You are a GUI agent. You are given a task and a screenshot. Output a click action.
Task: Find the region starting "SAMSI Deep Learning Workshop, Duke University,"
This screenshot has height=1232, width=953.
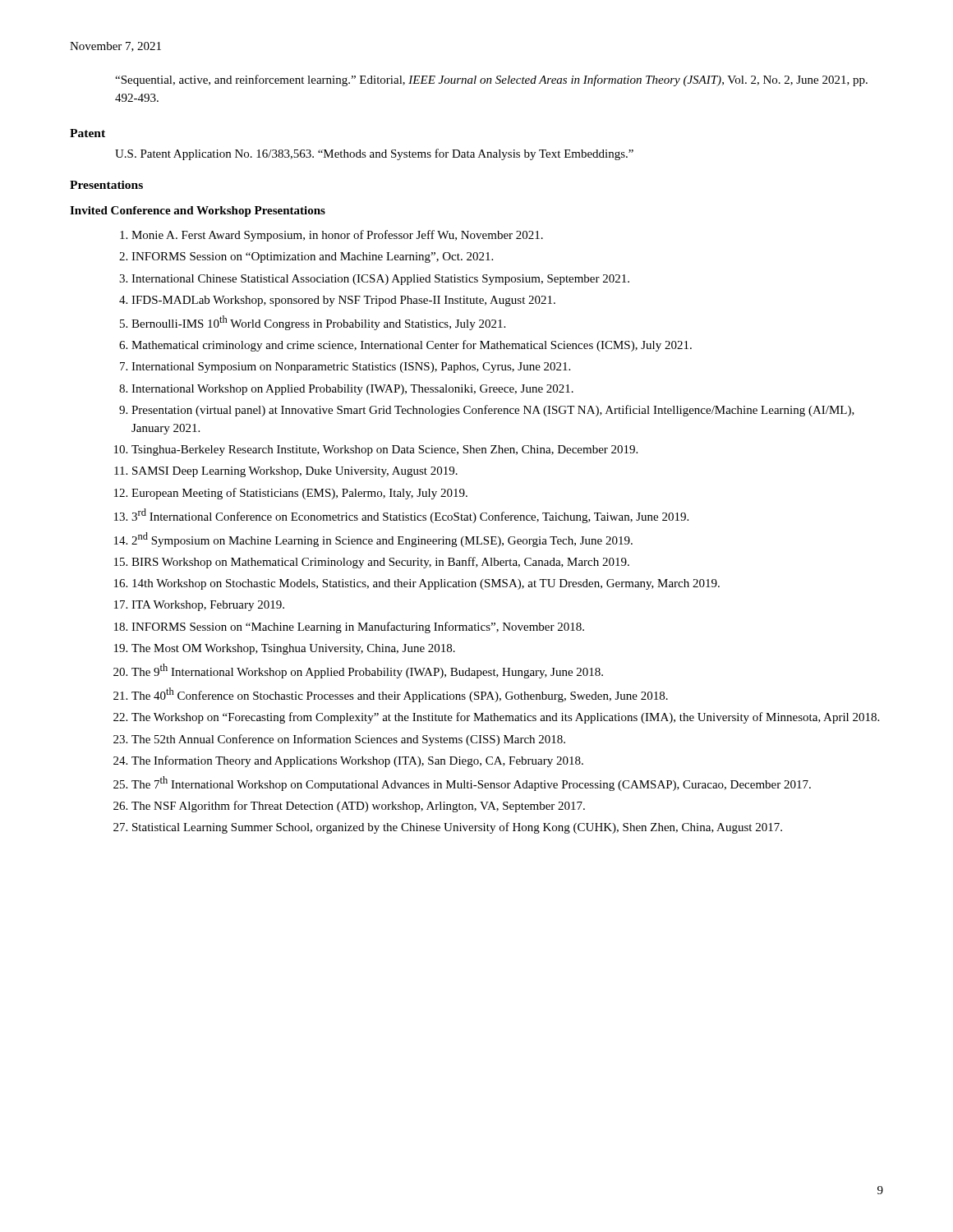tap(295, 471)
